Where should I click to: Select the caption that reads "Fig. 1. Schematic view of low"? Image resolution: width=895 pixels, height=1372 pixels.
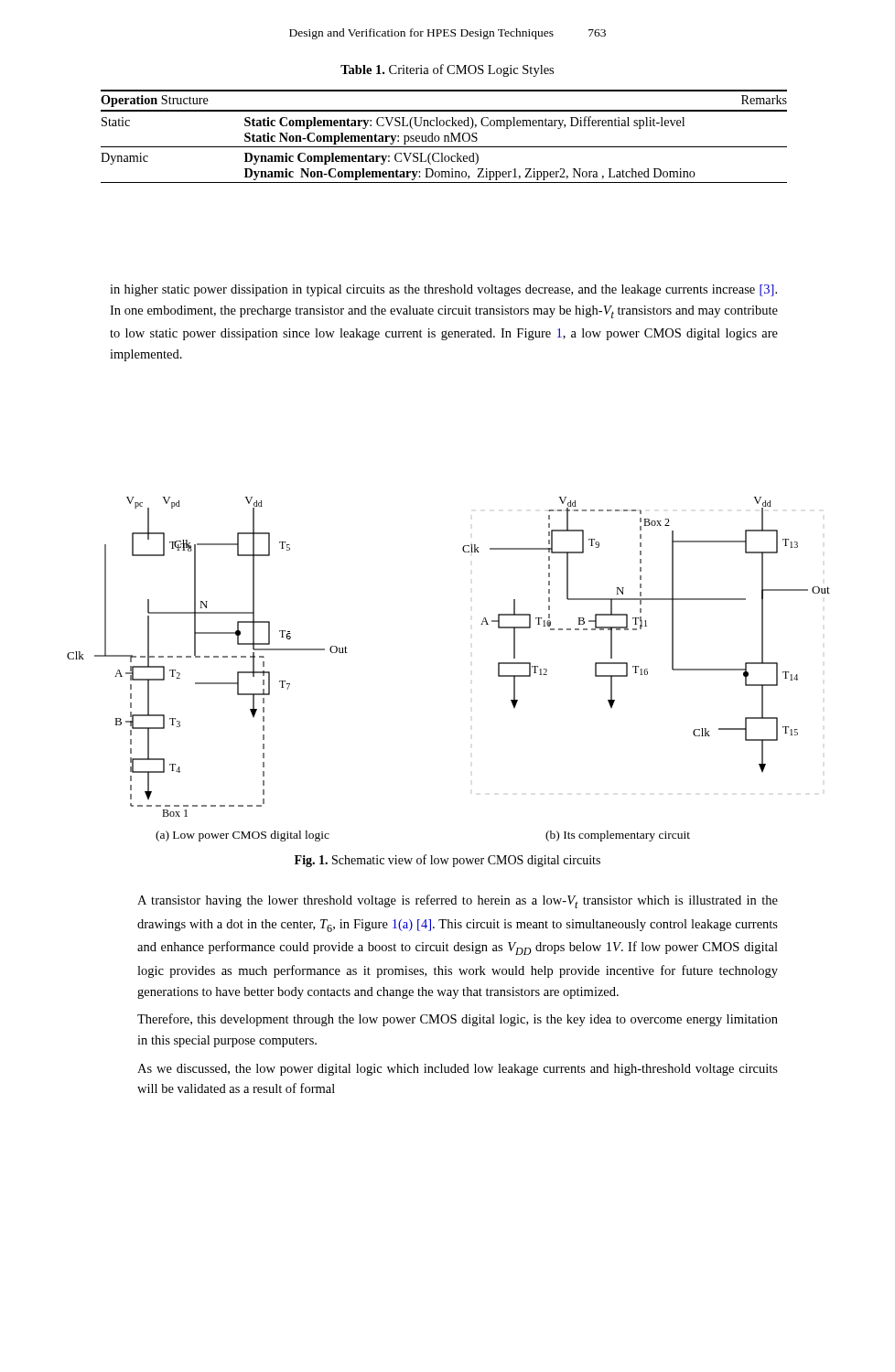pyautogui.click(x=448, y=860)
